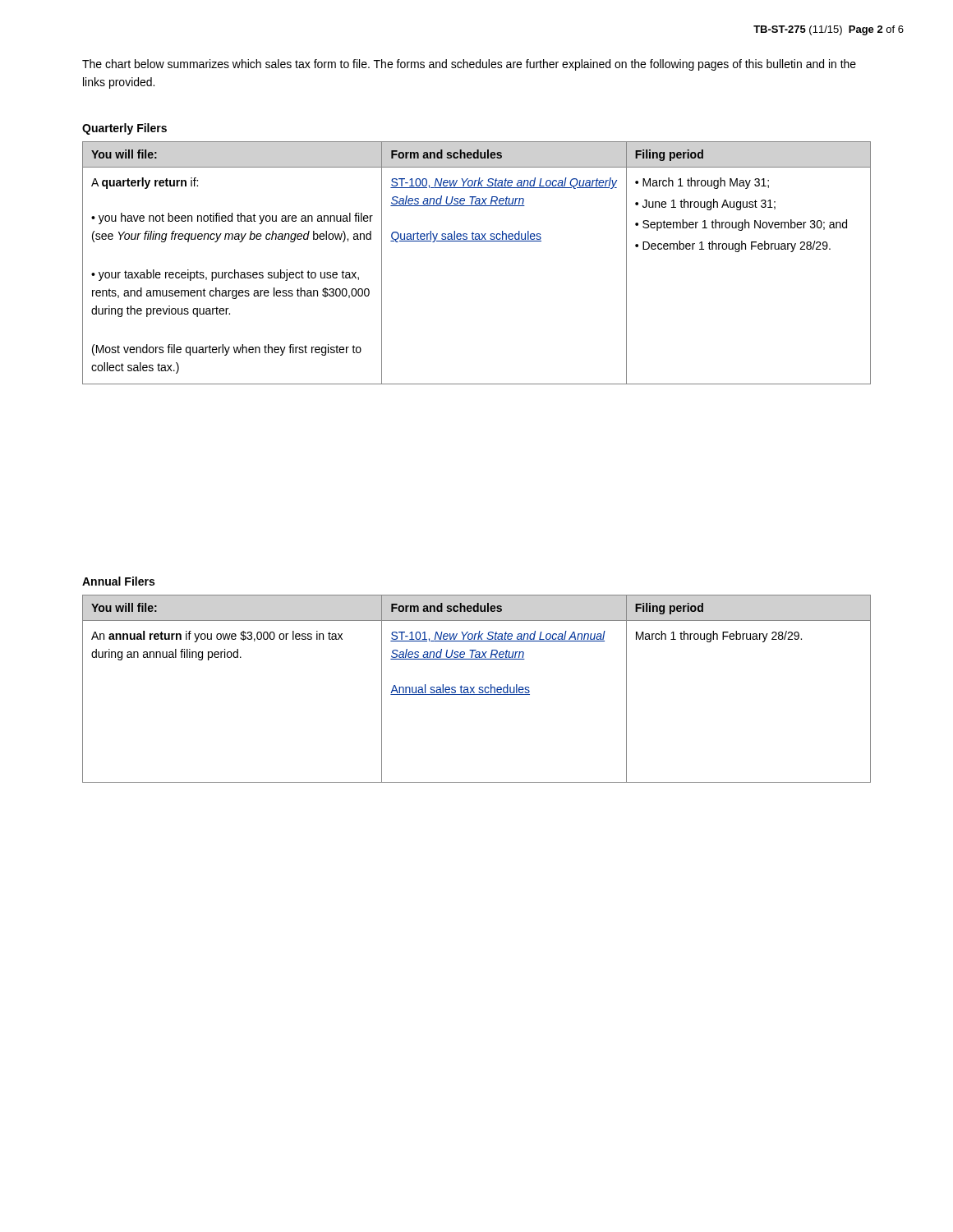Locate the table with the text "ST-100, New York"
The width and height of the screenshot is (953, 1232).
(x=476, y=263)
